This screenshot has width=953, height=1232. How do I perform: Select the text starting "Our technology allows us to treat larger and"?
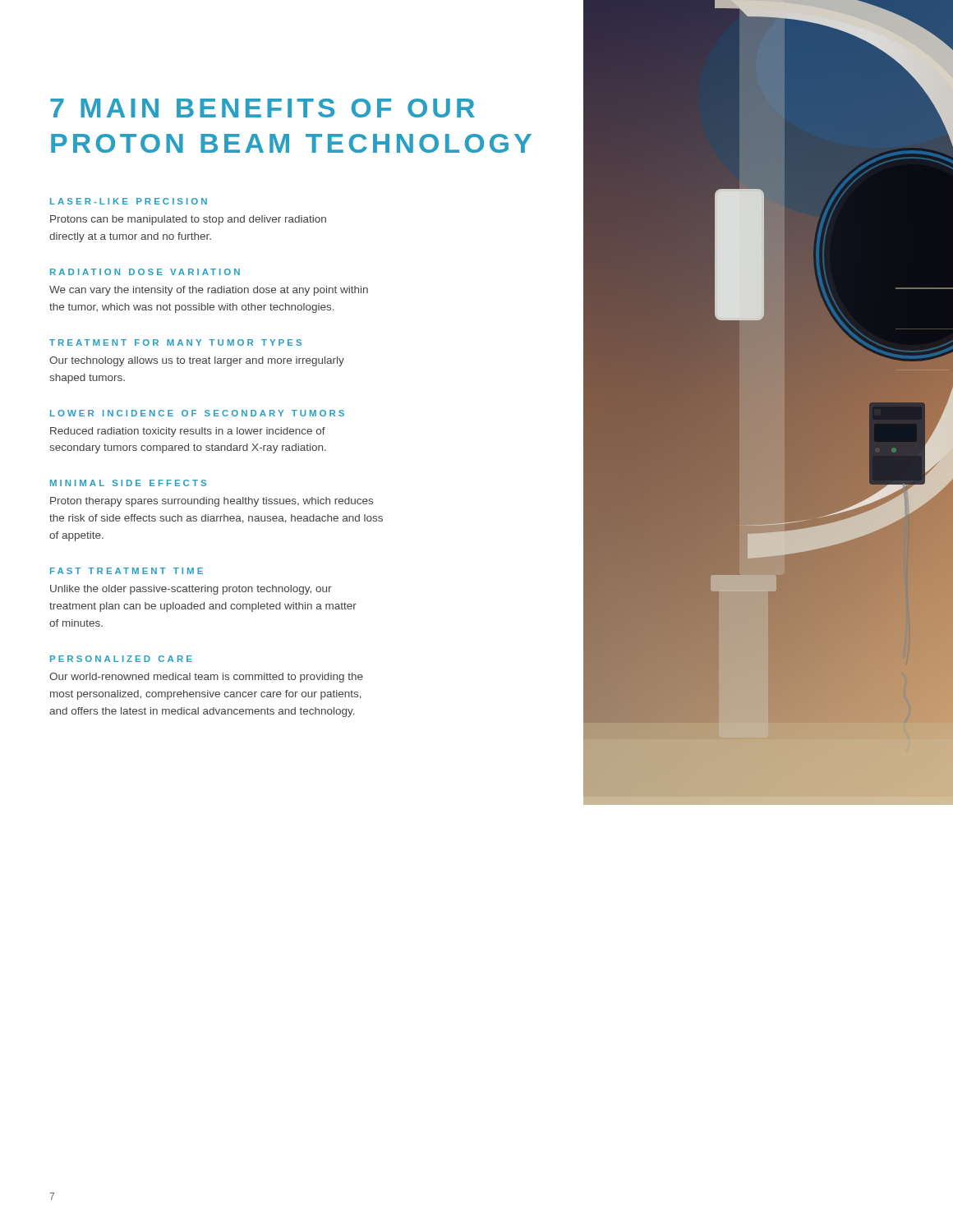coord(197,368)
